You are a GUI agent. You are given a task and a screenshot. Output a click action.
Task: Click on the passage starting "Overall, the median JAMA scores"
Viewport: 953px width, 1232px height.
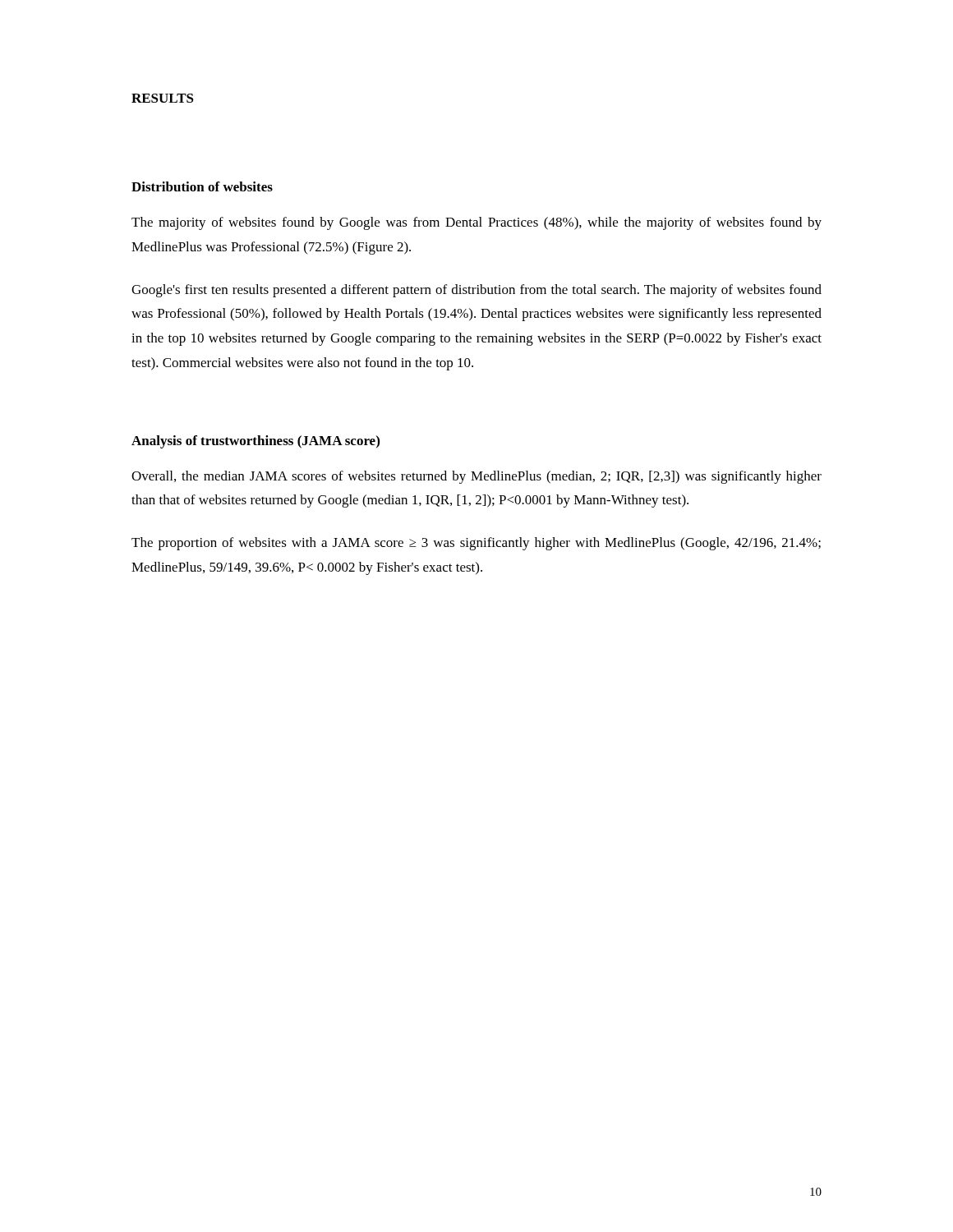pos(476,488)
